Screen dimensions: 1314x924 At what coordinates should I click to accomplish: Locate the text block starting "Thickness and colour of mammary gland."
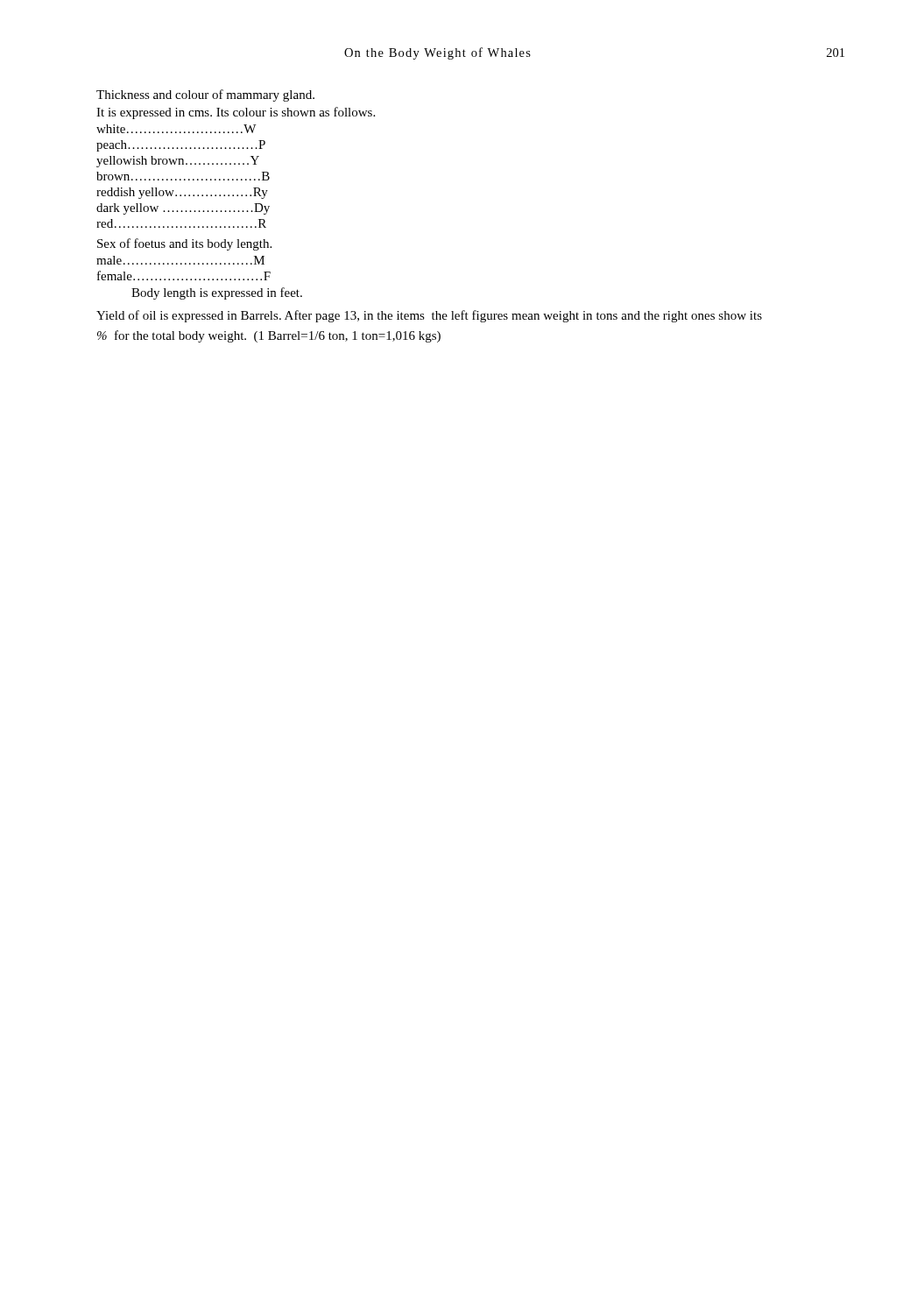click(x=206, y=95)
